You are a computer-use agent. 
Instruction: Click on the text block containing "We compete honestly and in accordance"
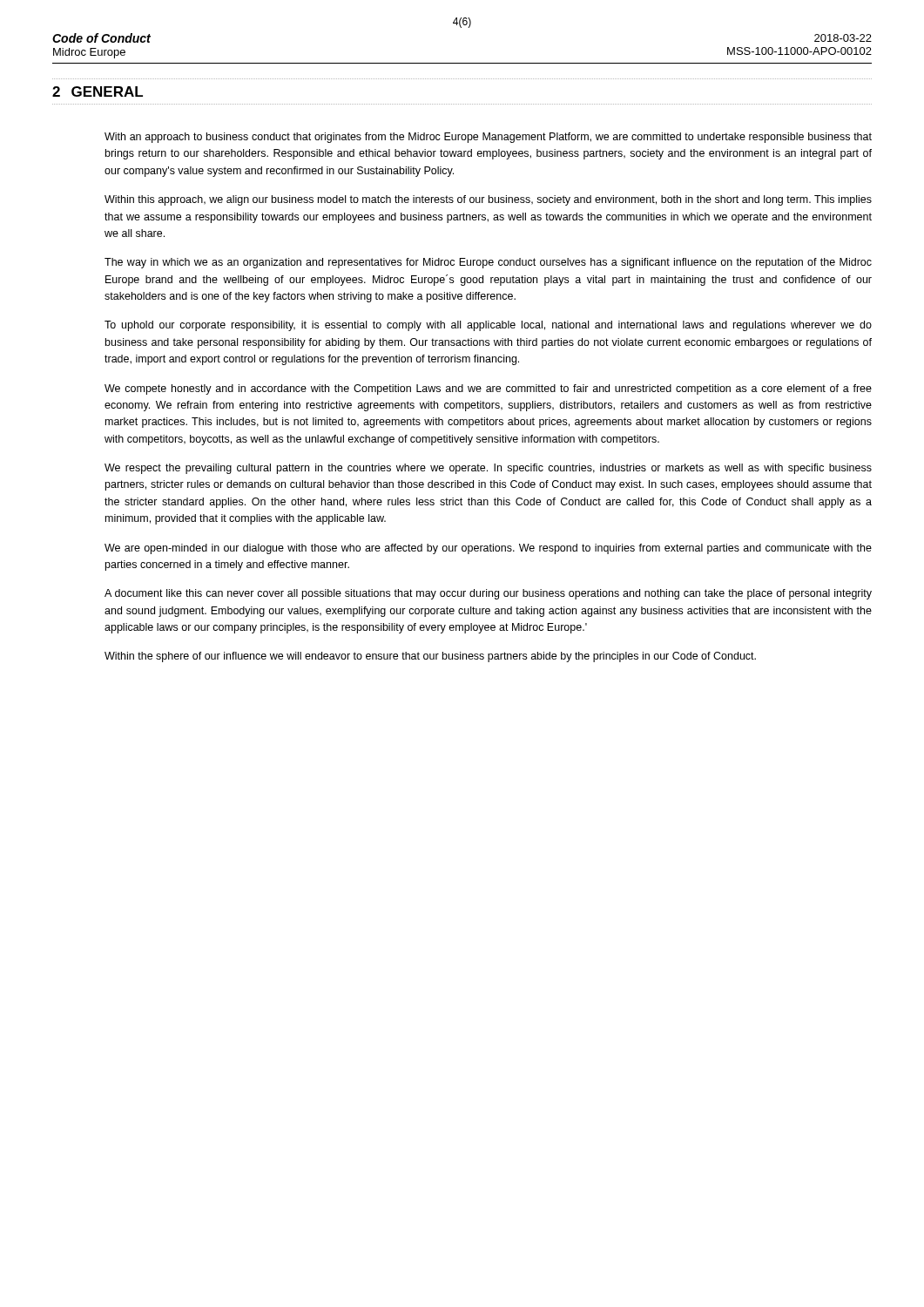[488, 413]
